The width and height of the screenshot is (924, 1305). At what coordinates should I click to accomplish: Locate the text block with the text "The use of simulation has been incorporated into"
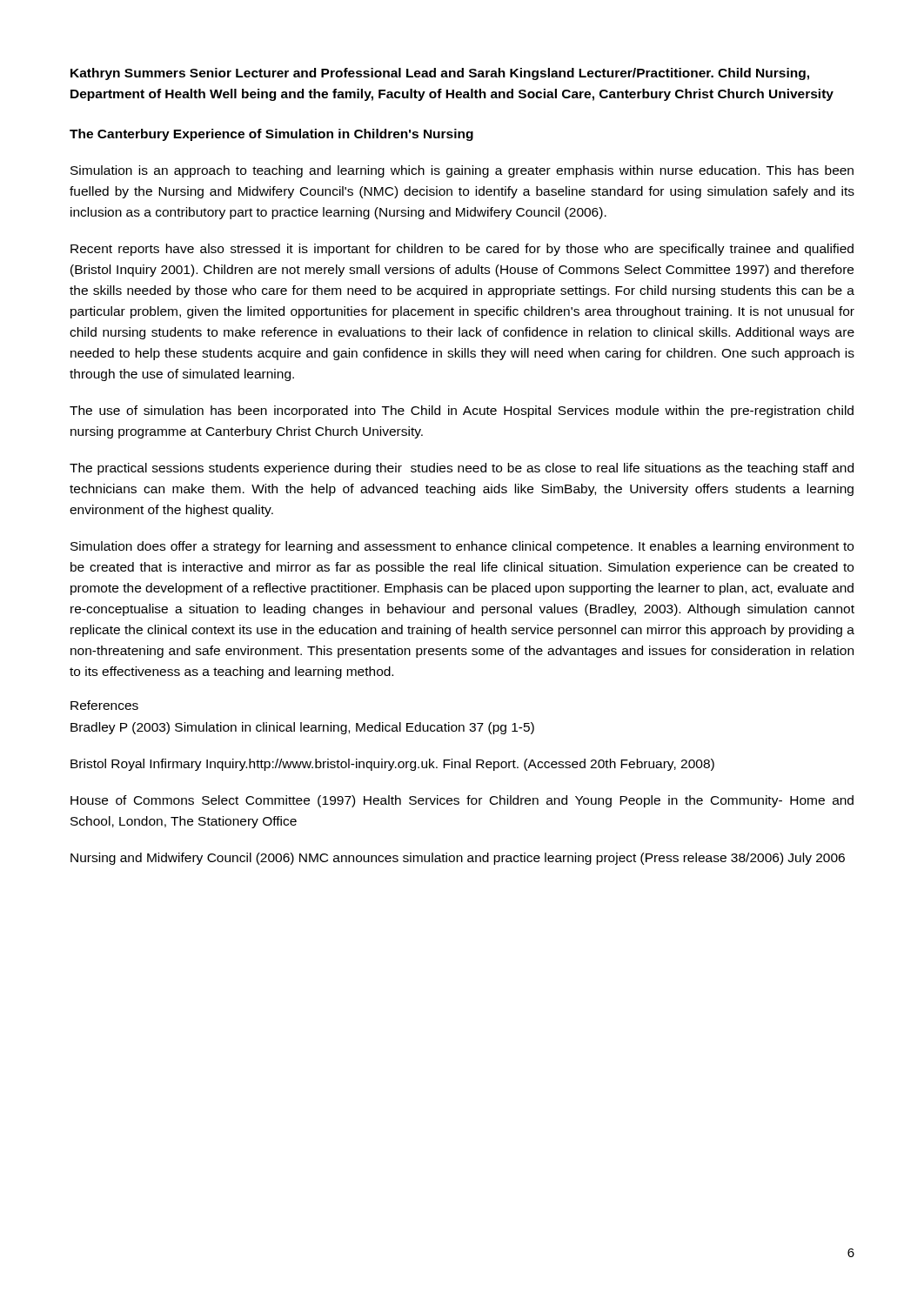pos(462,421)
